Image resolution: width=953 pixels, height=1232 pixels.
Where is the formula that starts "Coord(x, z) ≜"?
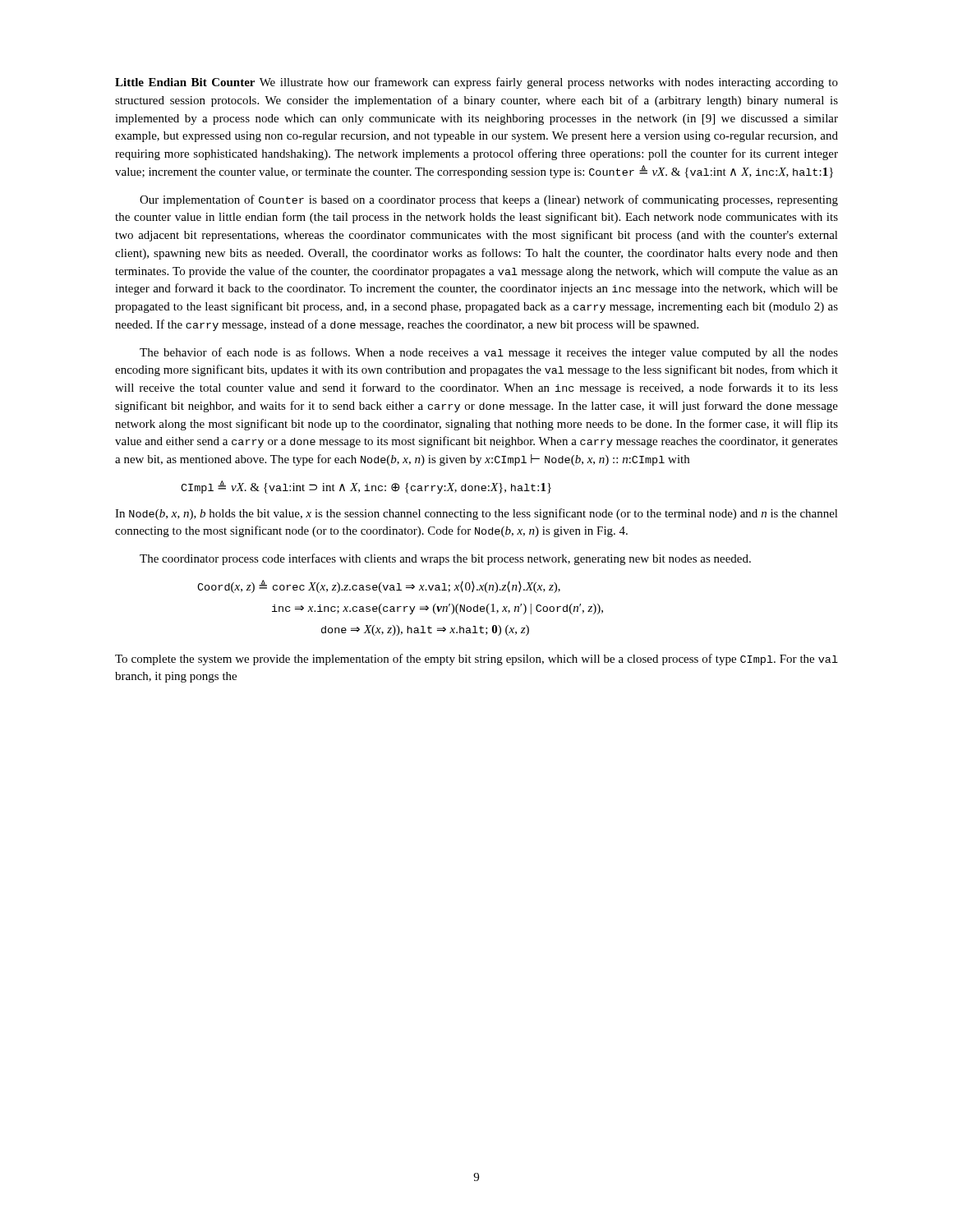[400, 608]
